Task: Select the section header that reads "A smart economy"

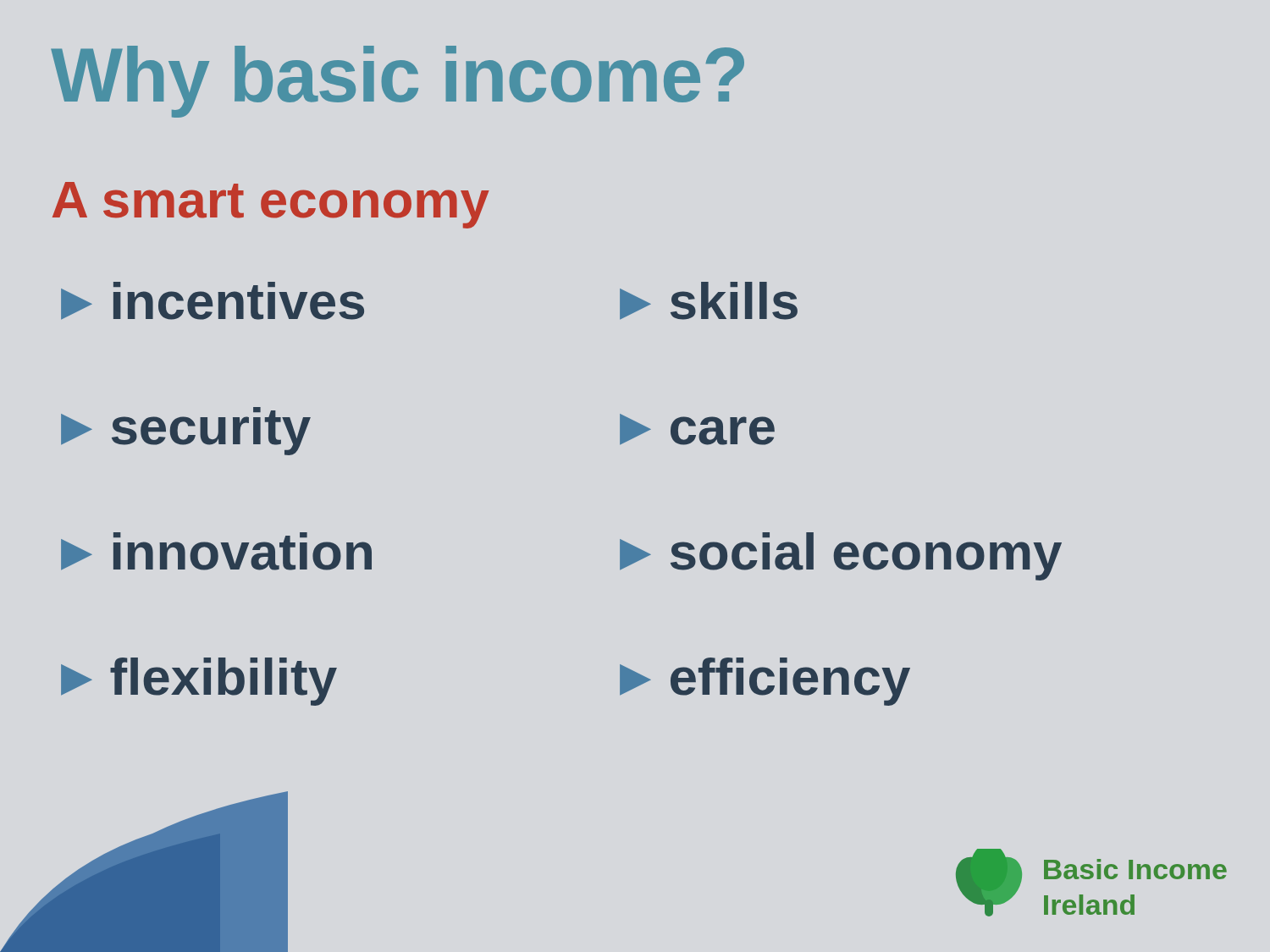Action: tap(270, 199)
